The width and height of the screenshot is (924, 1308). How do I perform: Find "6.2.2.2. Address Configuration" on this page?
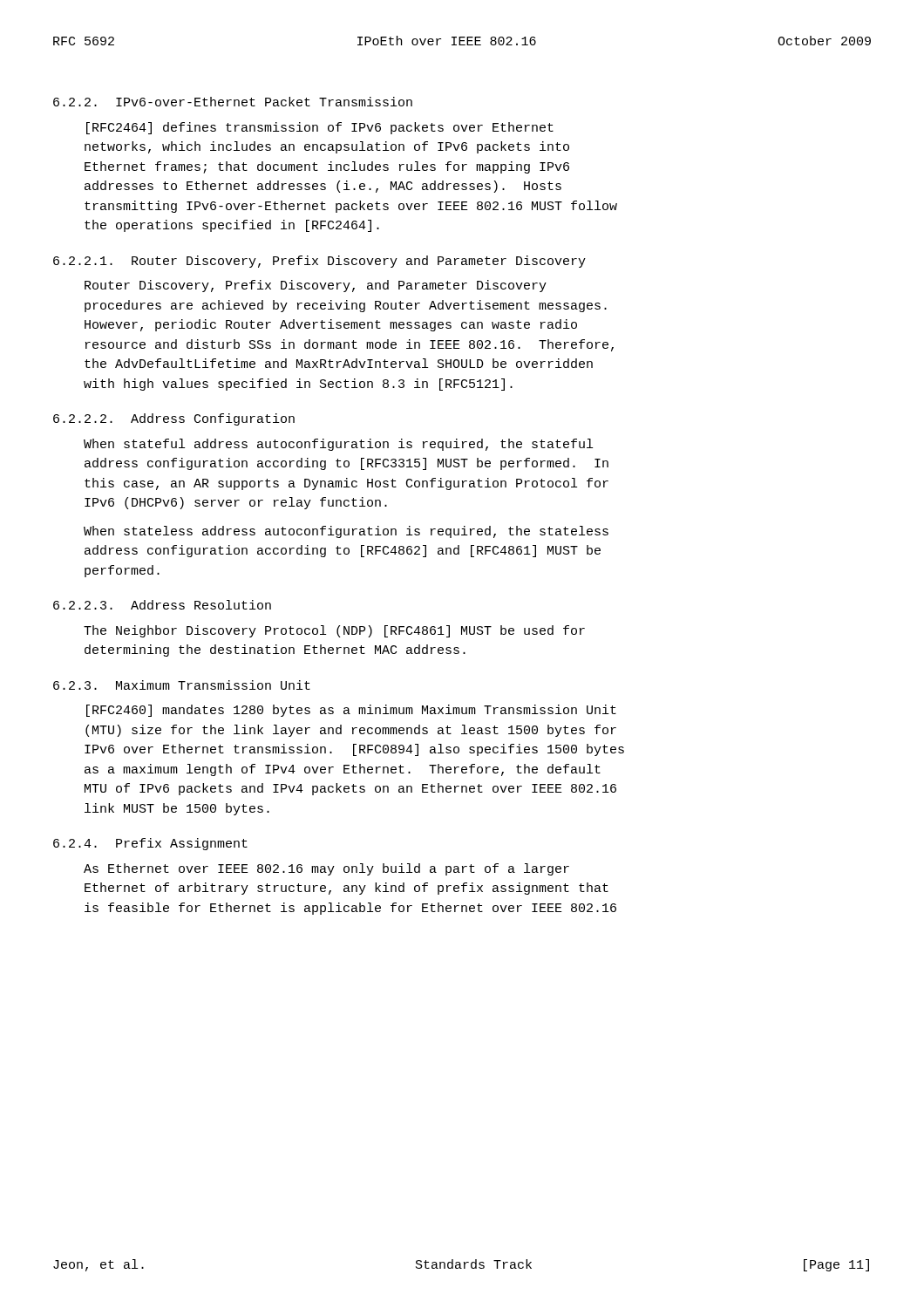[x=174, y=420]
